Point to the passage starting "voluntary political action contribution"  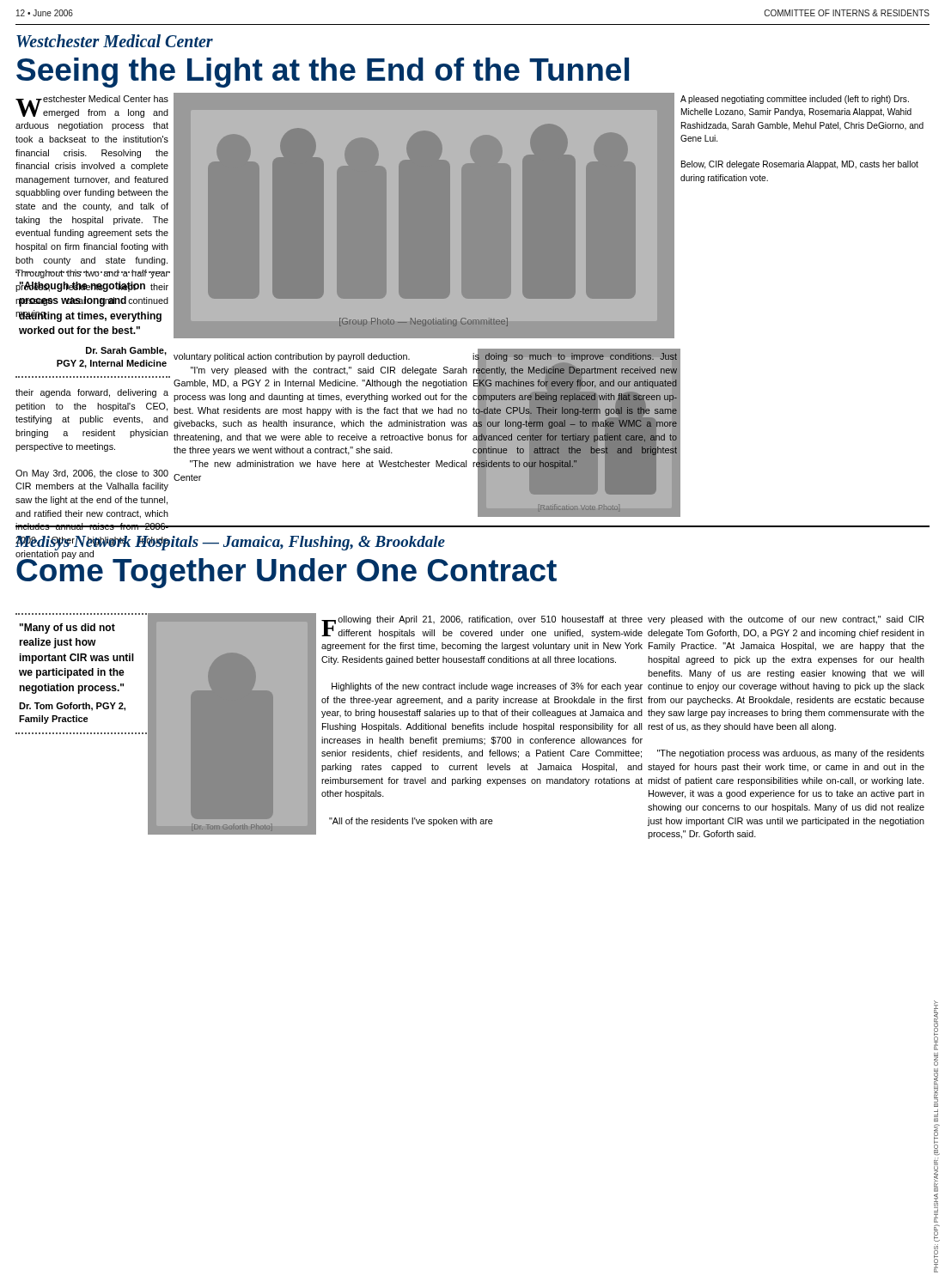coord(320,417)
